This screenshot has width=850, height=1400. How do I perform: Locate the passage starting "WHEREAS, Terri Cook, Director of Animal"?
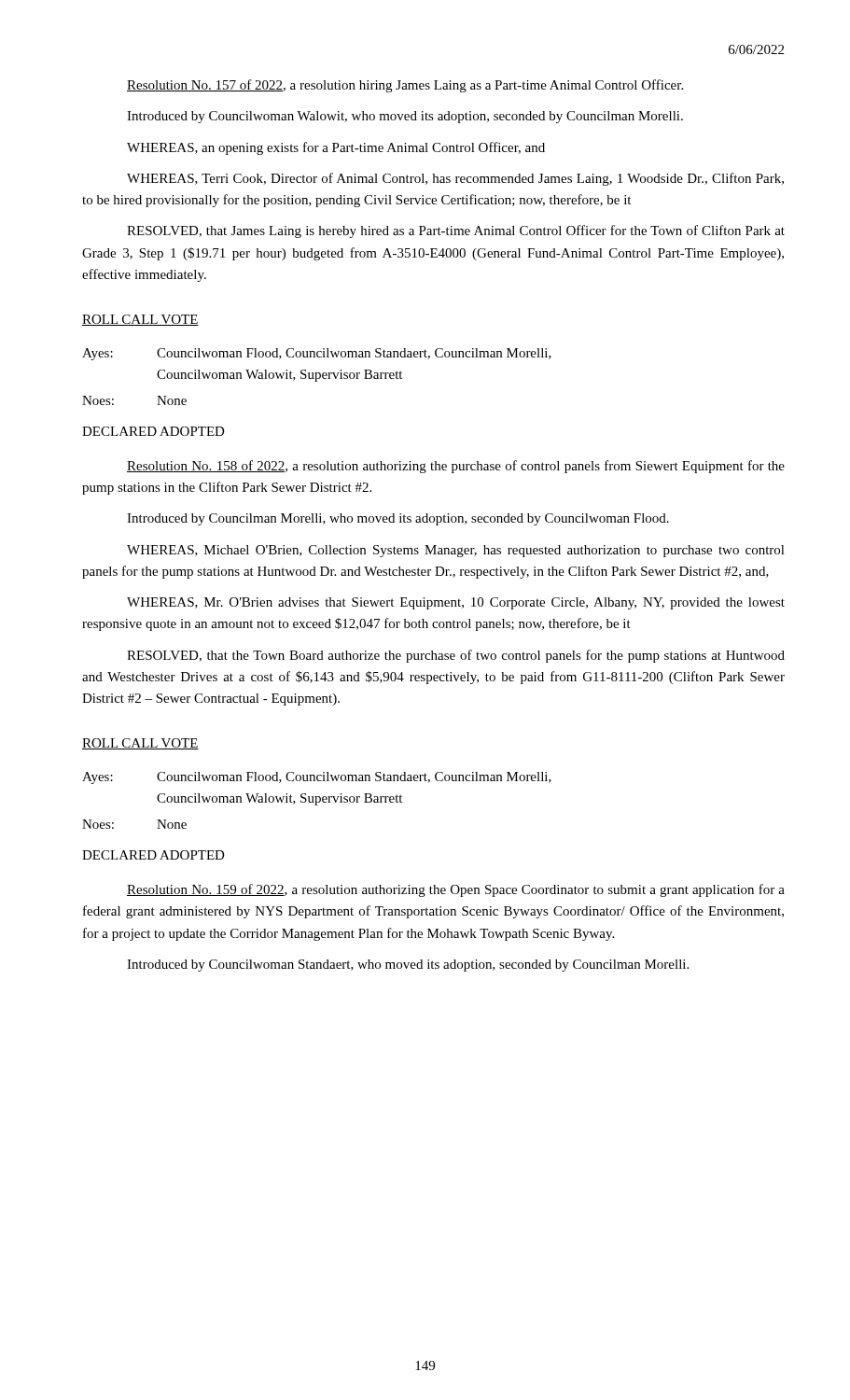coord(433,189)
